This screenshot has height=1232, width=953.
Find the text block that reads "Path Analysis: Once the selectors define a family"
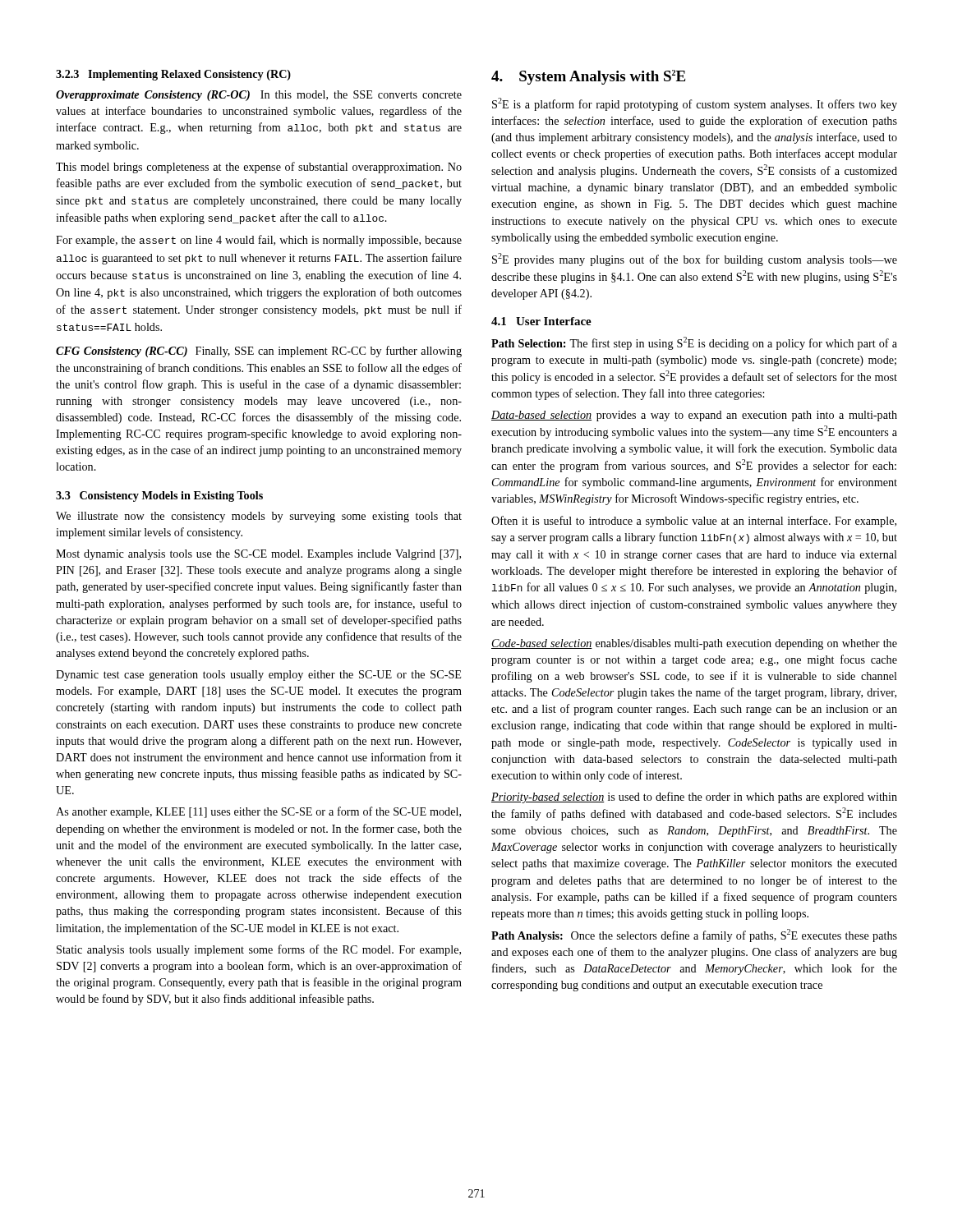tap(694, 959)
